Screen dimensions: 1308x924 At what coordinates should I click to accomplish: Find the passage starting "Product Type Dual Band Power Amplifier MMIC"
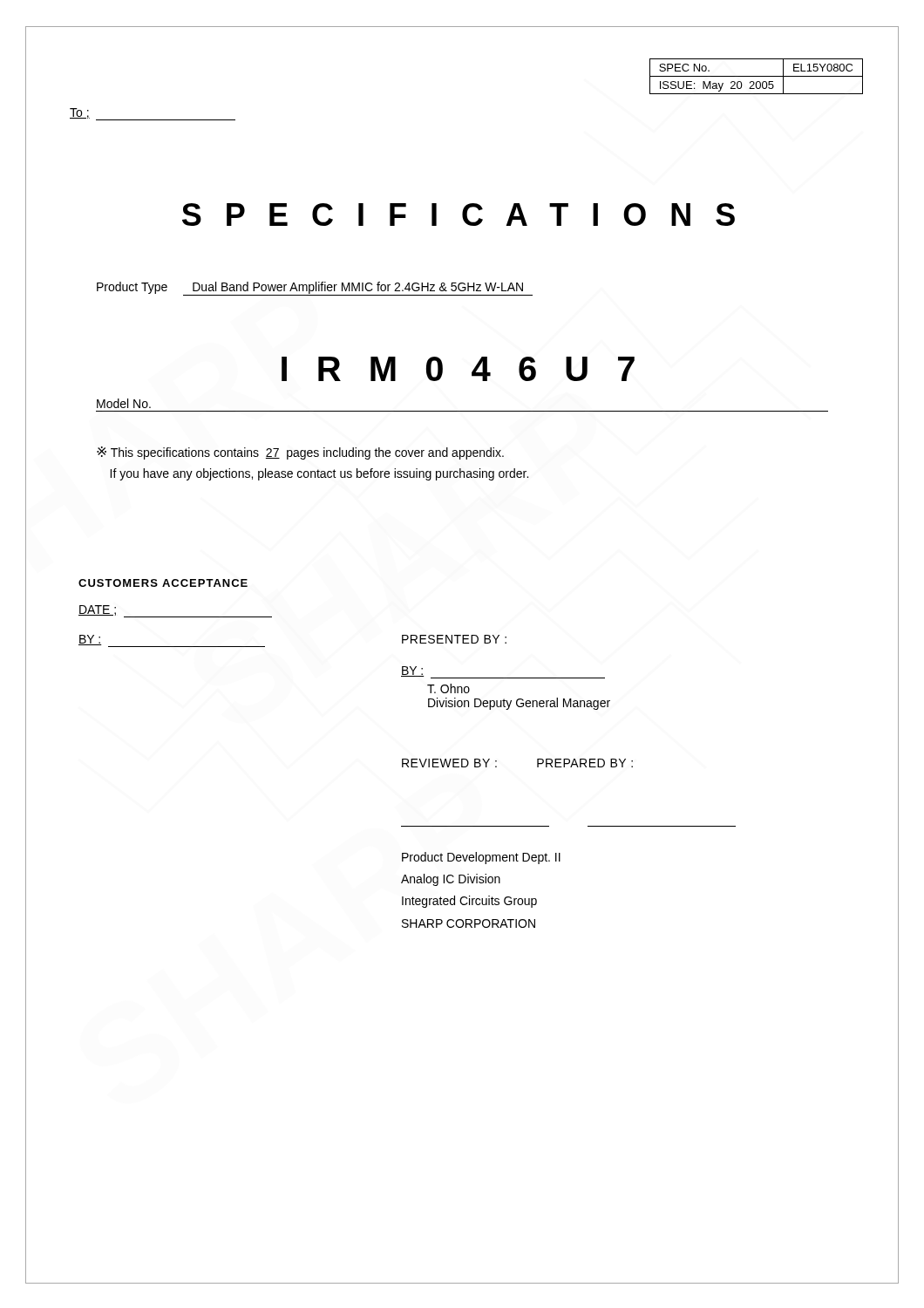[x=314, y=288]
